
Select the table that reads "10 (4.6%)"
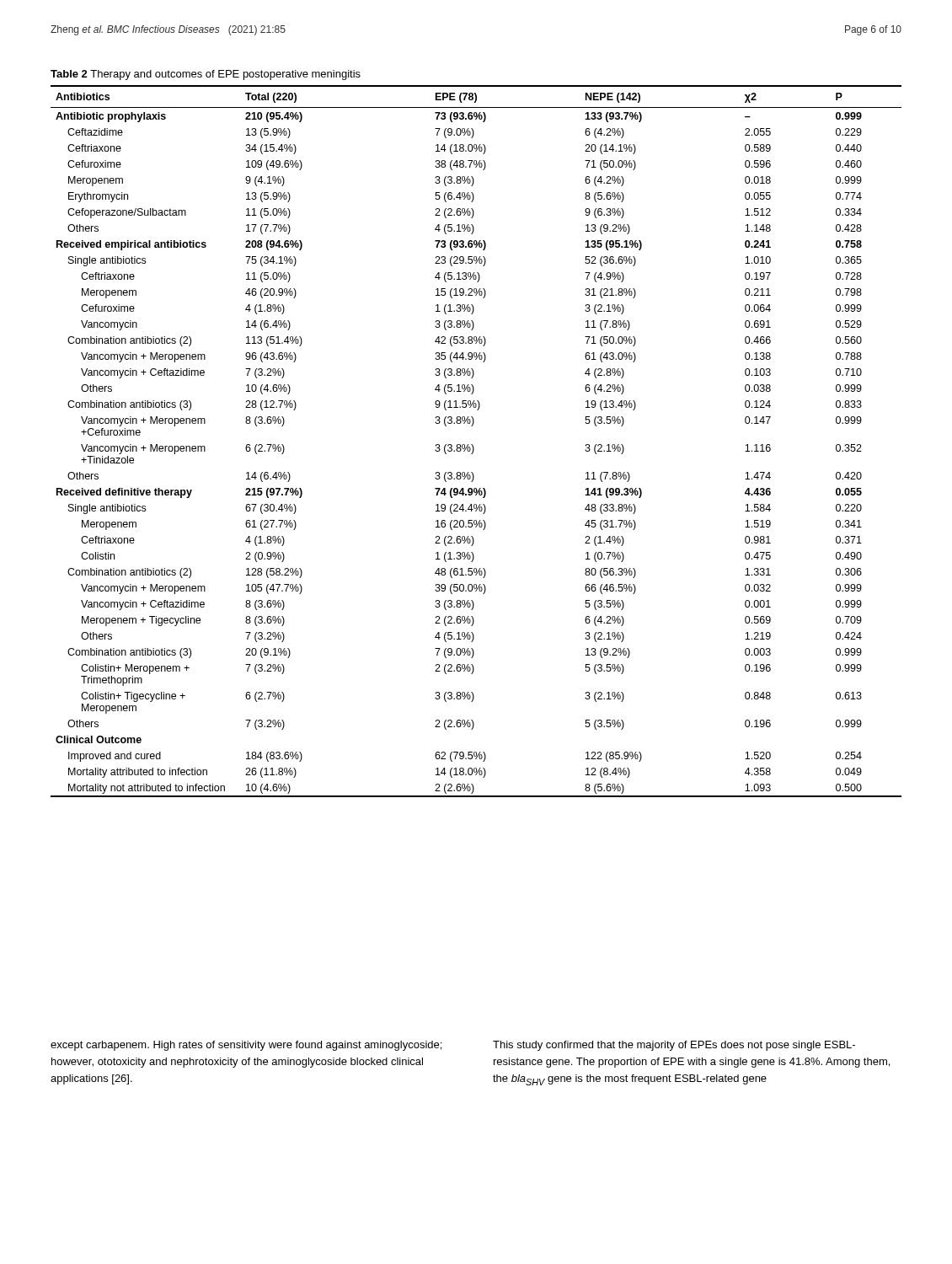tap(476, 441)
